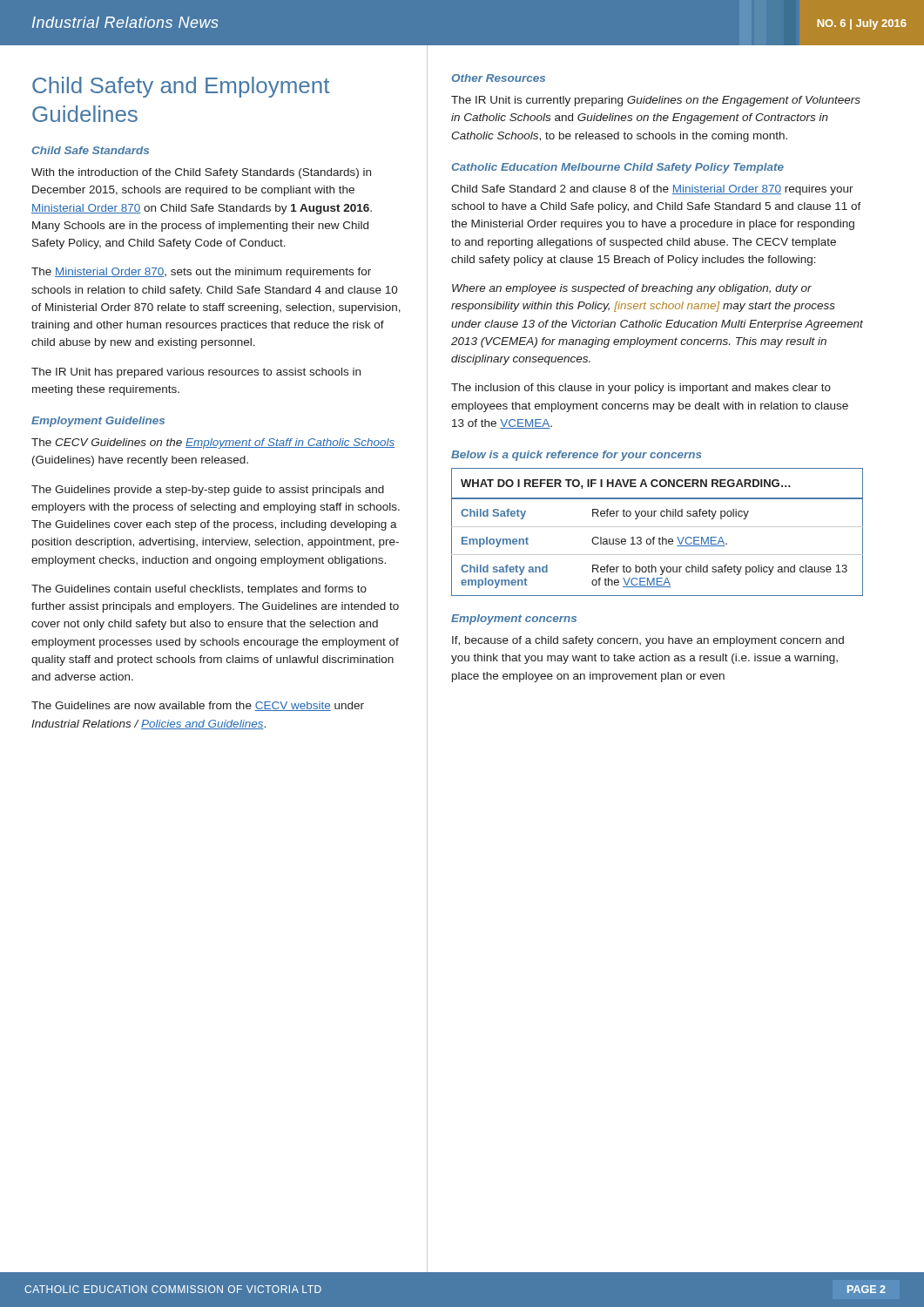
Task: Locate the text "Employment concerns"
Action: [x=514, y=618]
